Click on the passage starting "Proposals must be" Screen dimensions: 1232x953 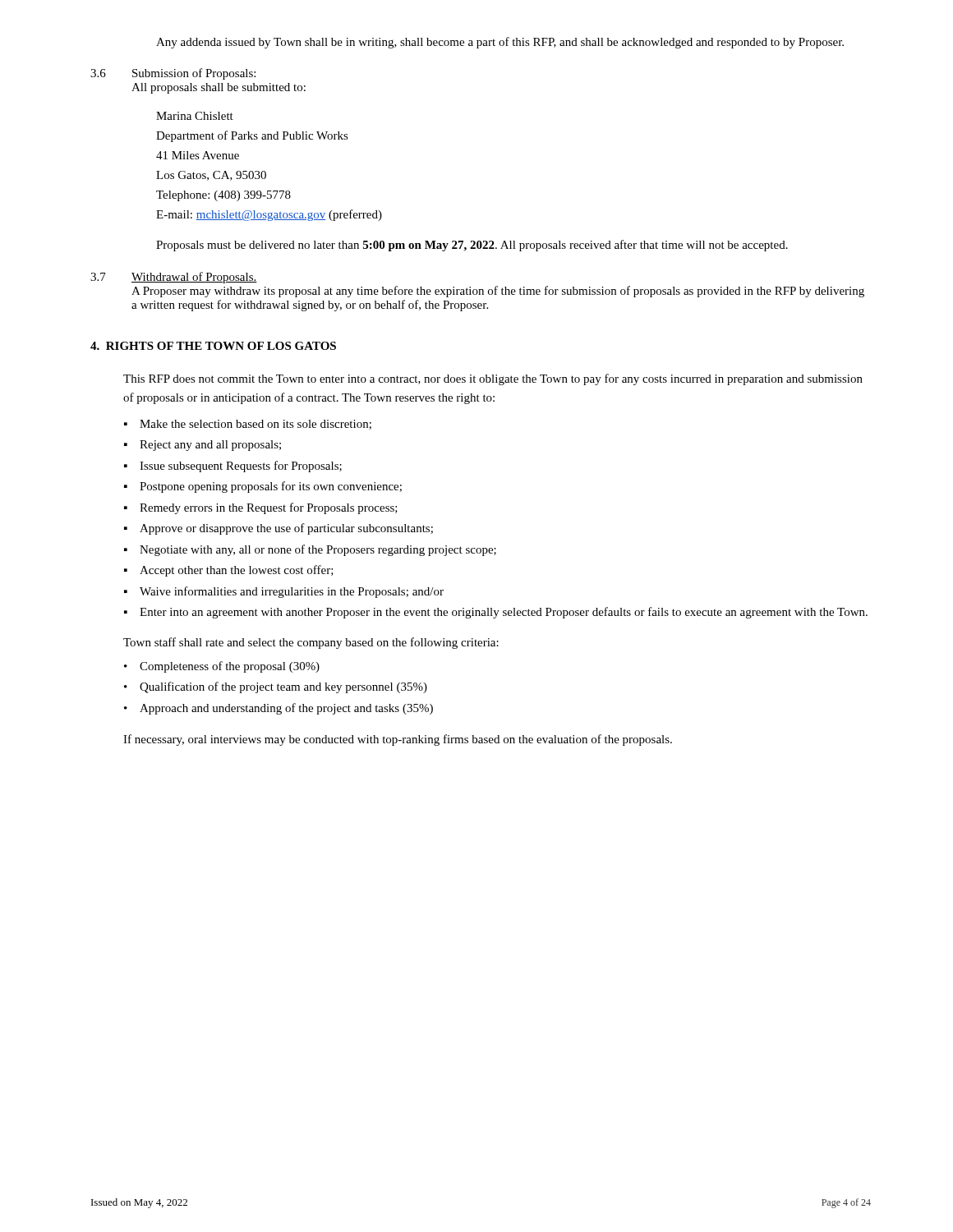472,245
